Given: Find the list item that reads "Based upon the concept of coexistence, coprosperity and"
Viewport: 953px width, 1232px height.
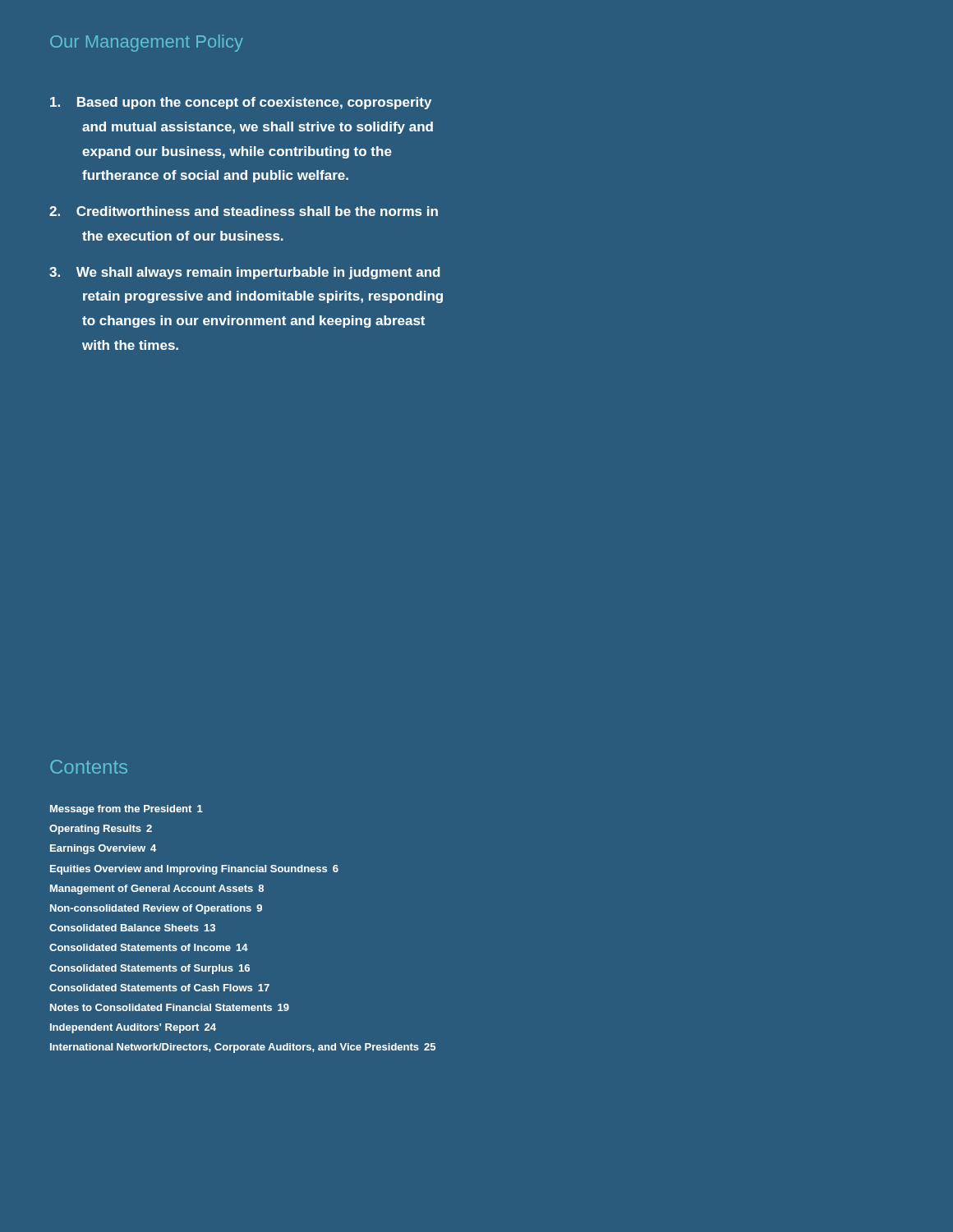Looking at the screenshot, I should 329,139.
